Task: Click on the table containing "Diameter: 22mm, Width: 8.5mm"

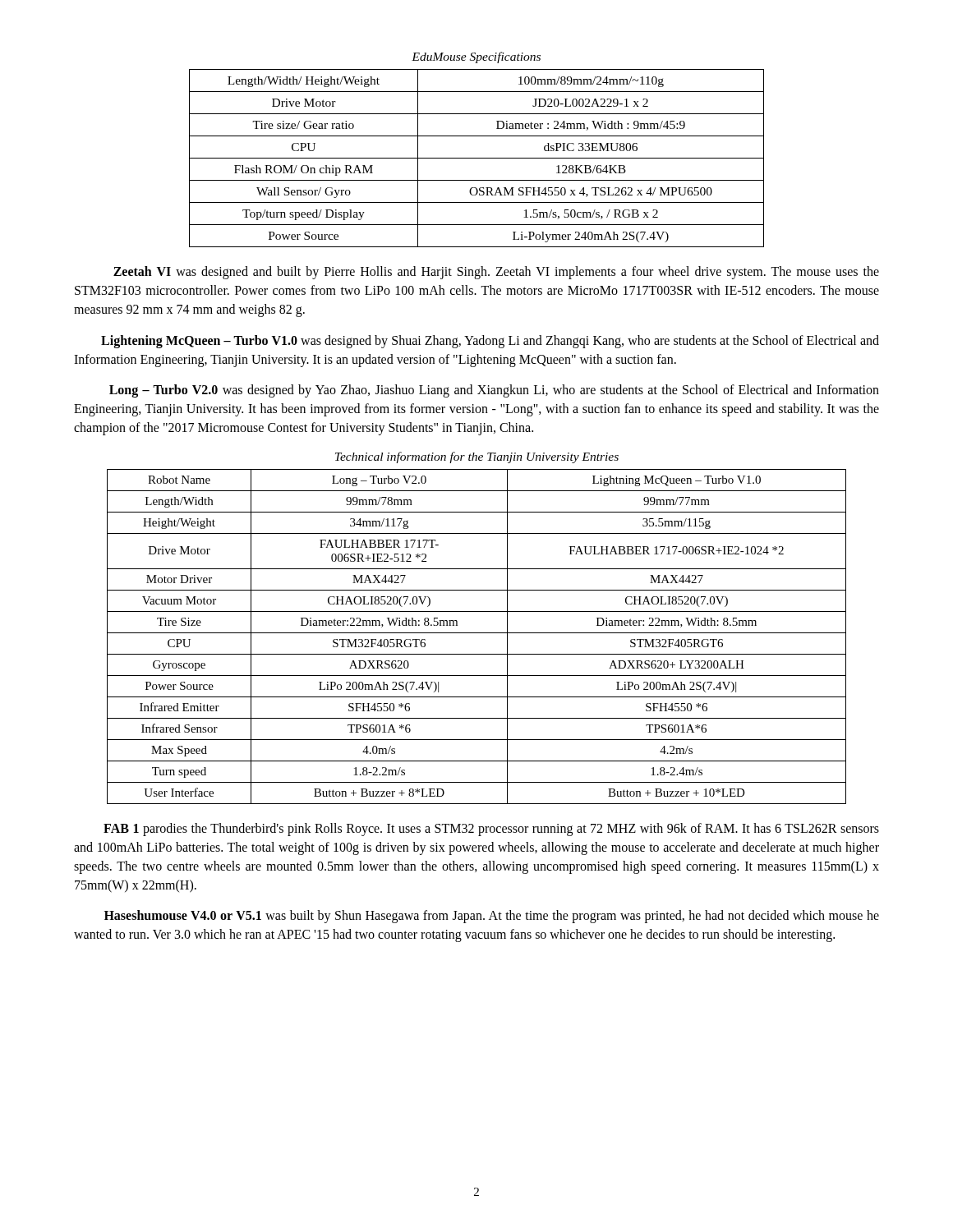Action: [x=476, y=636]
